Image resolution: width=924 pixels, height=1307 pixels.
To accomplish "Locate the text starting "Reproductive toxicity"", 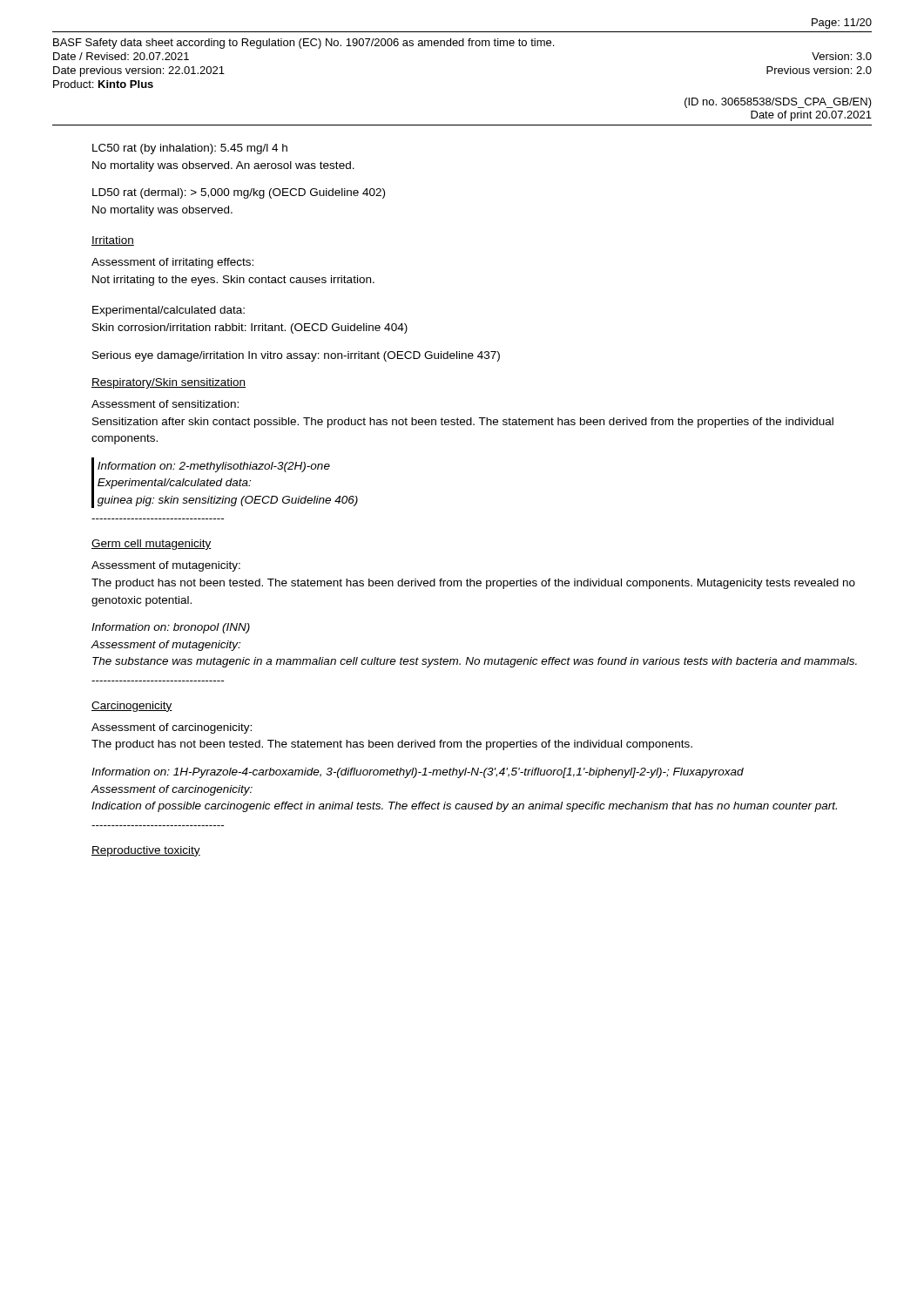I will point(146,850).
